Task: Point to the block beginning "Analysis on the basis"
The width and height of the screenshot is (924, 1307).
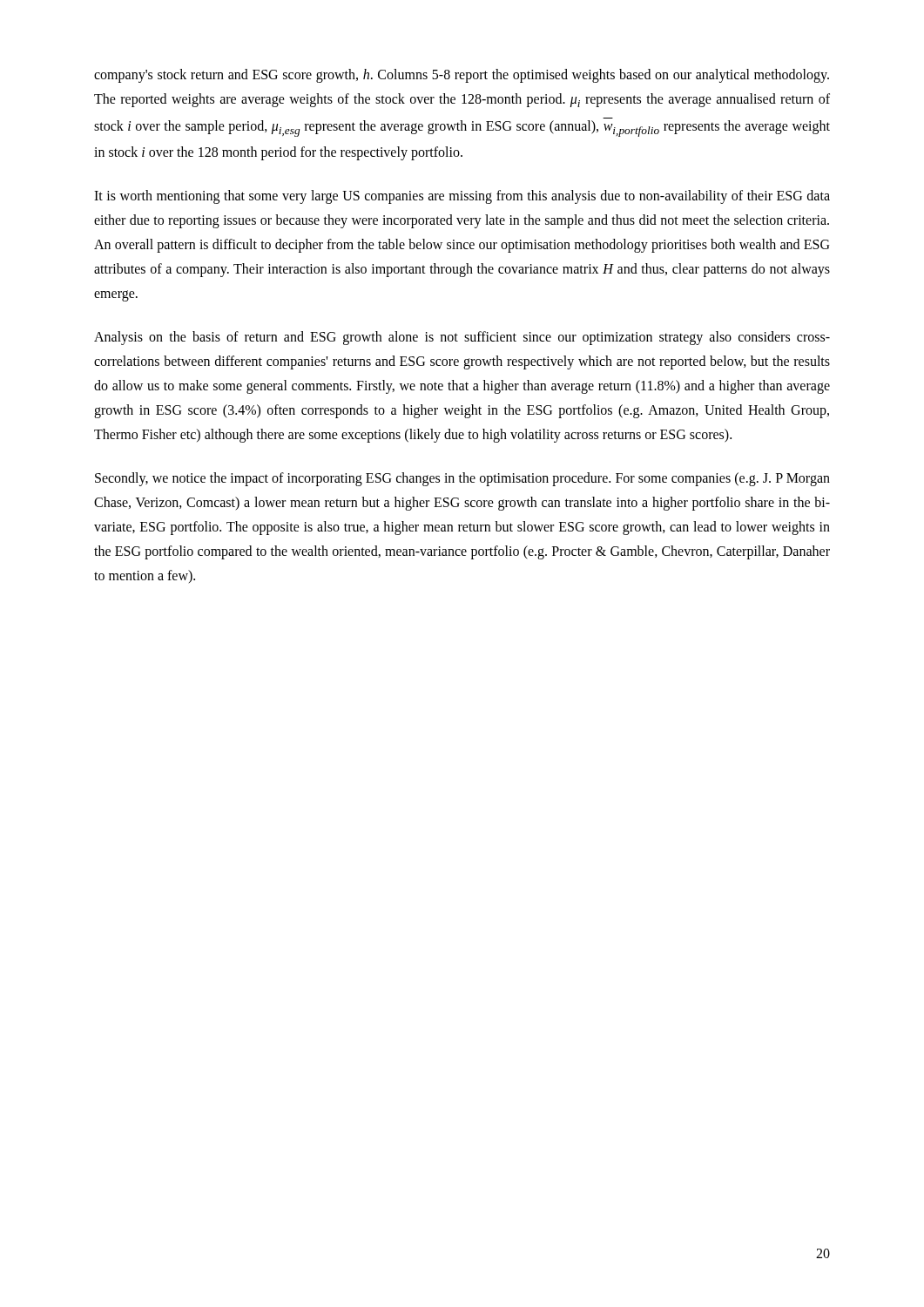Action: point(462,386)
